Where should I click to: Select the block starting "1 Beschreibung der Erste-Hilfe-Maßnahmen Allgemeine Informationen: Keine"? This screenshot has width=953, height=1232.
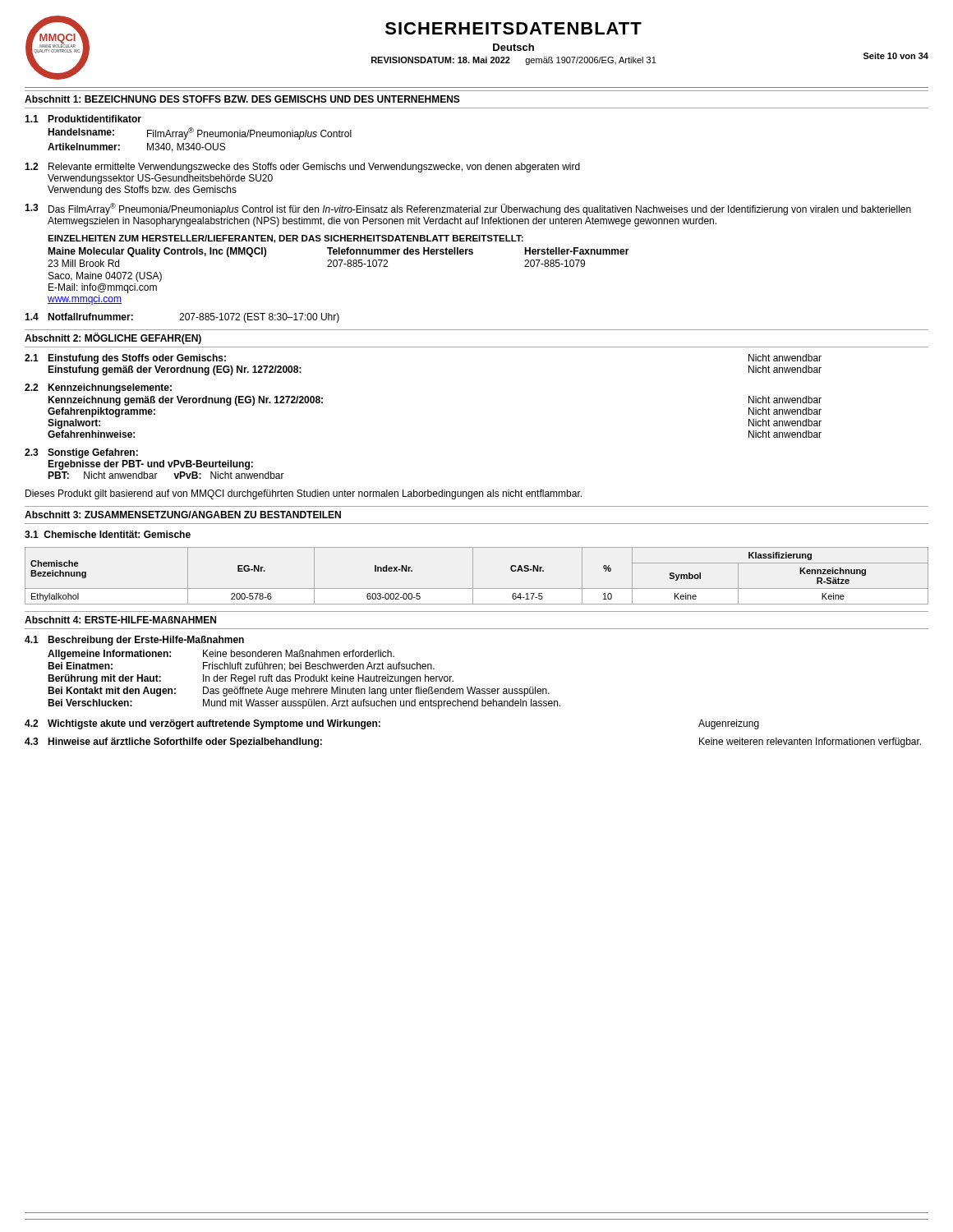pos(134,641)
